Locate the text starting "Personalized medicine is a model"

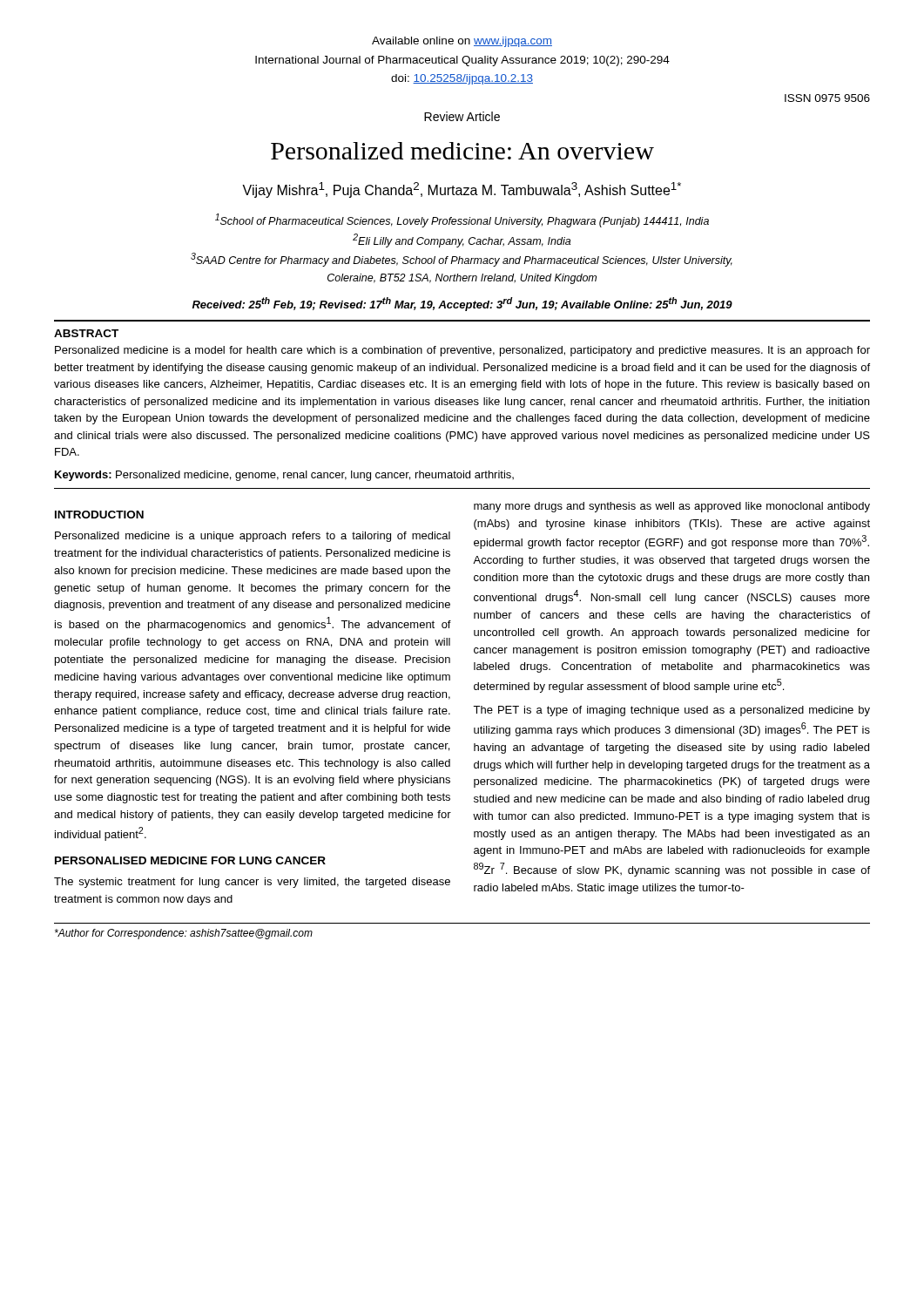point(462,401)
